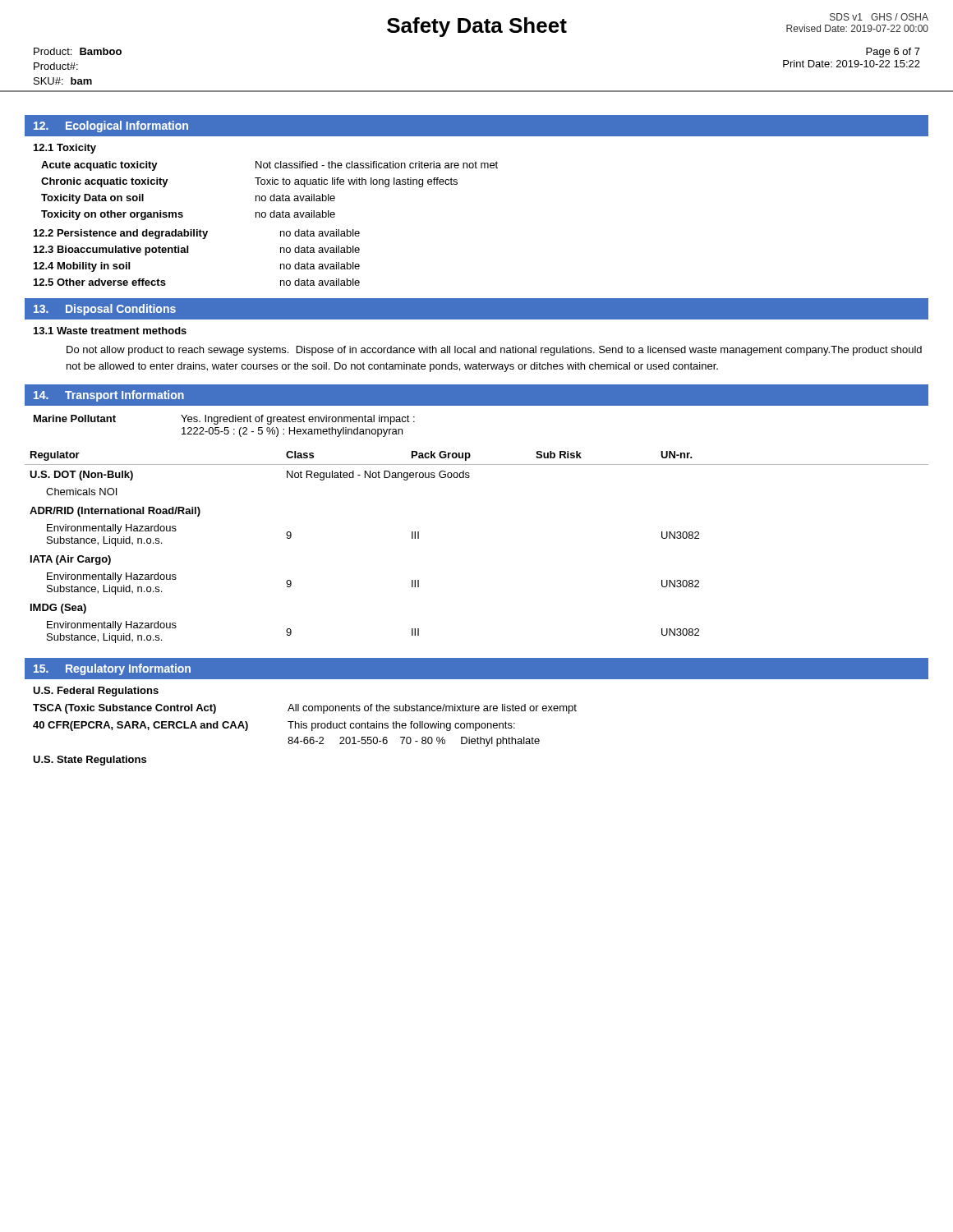Locate the text block that reads "Marine Pollutant Yes. Ingredient"
953x1232 pixels.
224,425
